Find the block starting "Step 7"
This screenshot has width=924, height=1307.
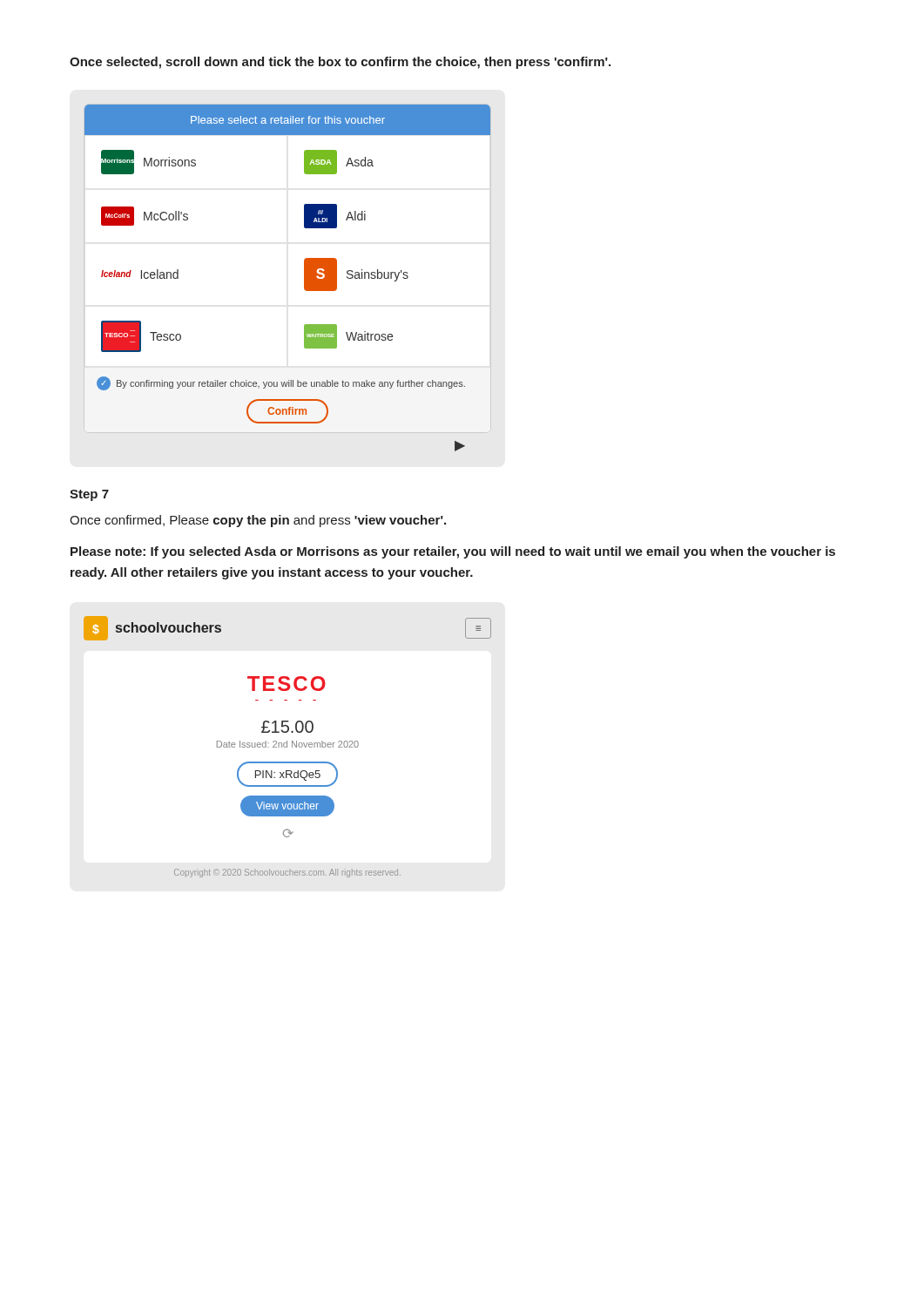(89, 493)
